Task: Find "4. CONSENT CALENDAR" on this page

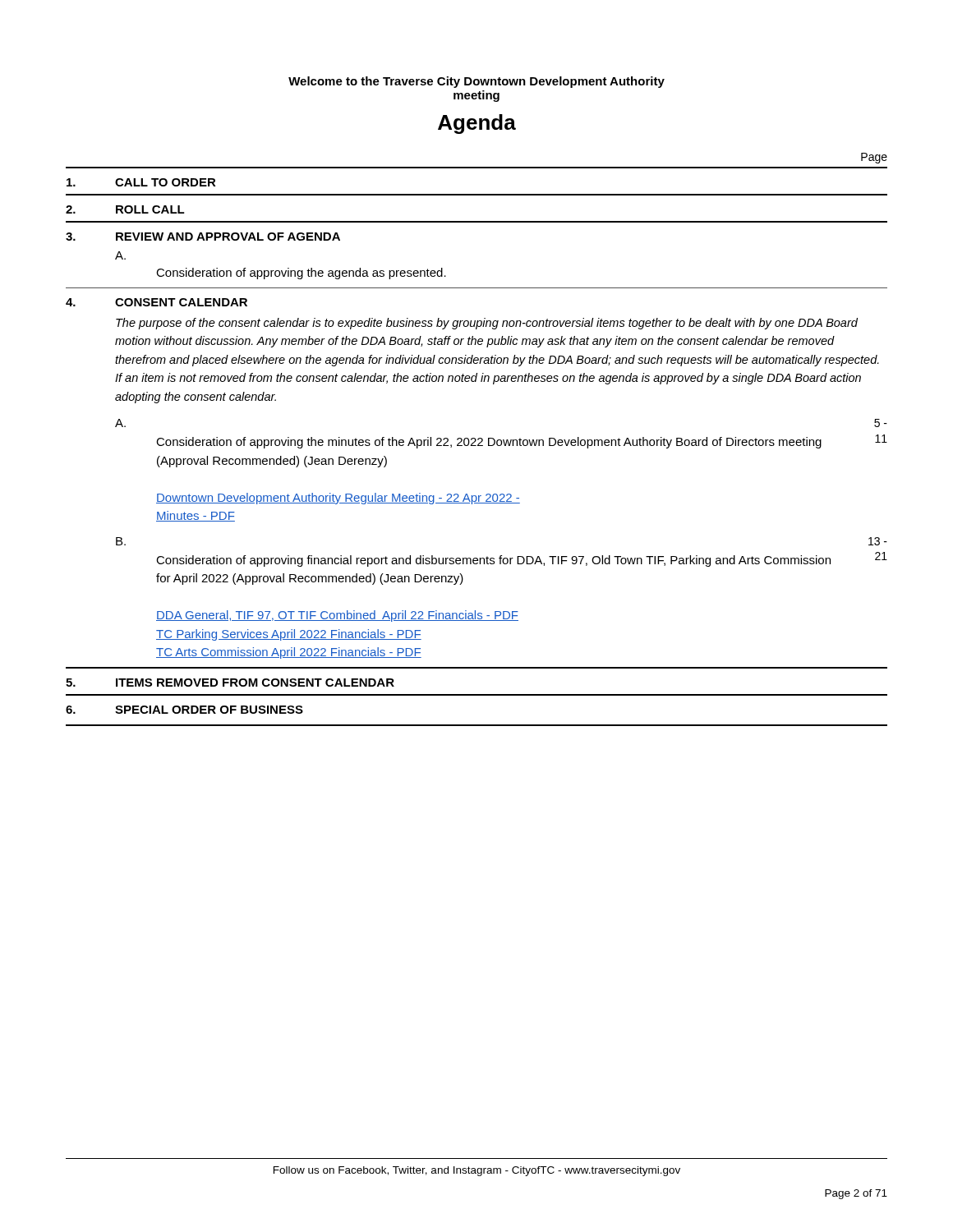Action: point(476,299)
